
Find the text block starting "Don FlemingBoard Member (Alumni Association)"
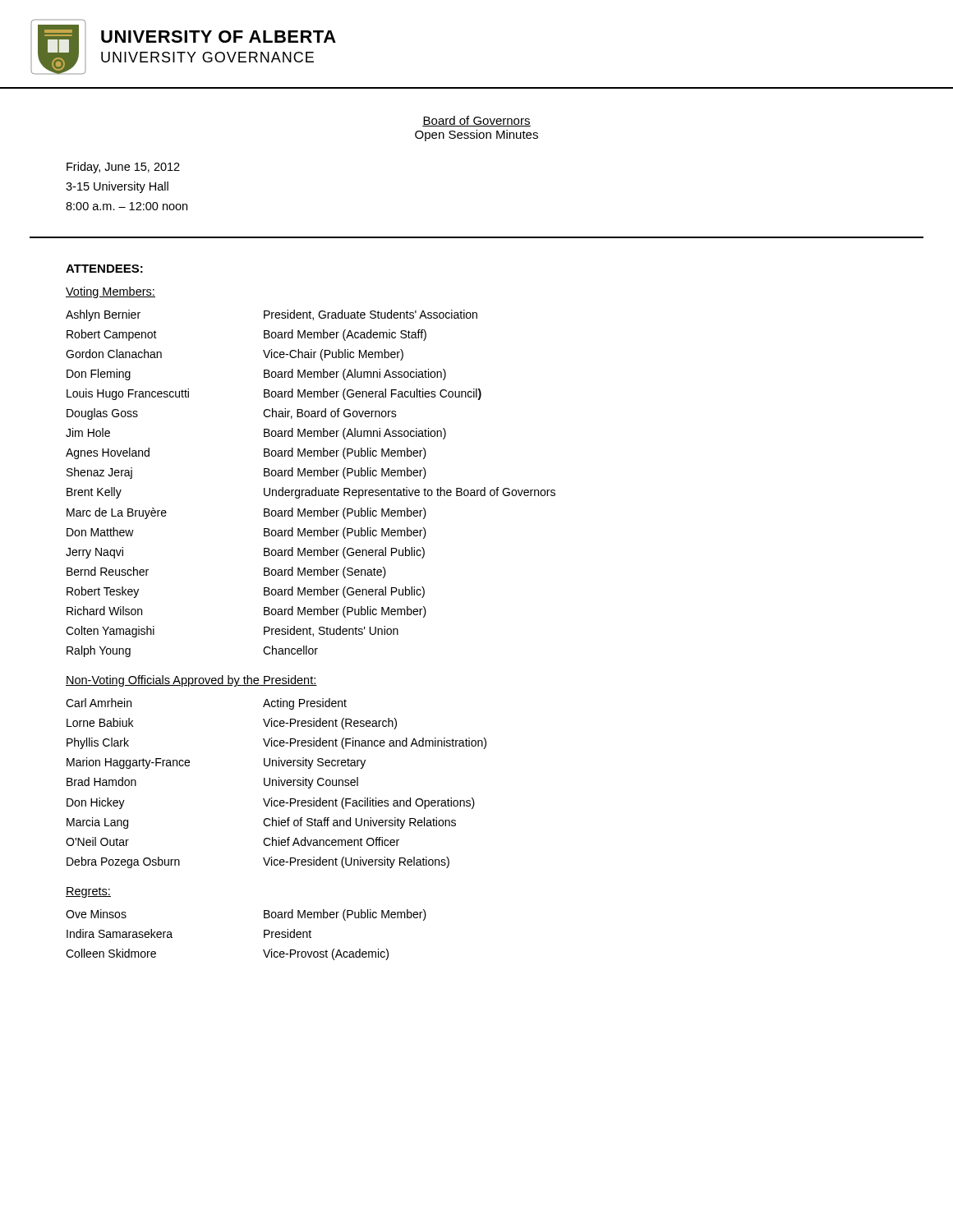[x=98, y=374]
